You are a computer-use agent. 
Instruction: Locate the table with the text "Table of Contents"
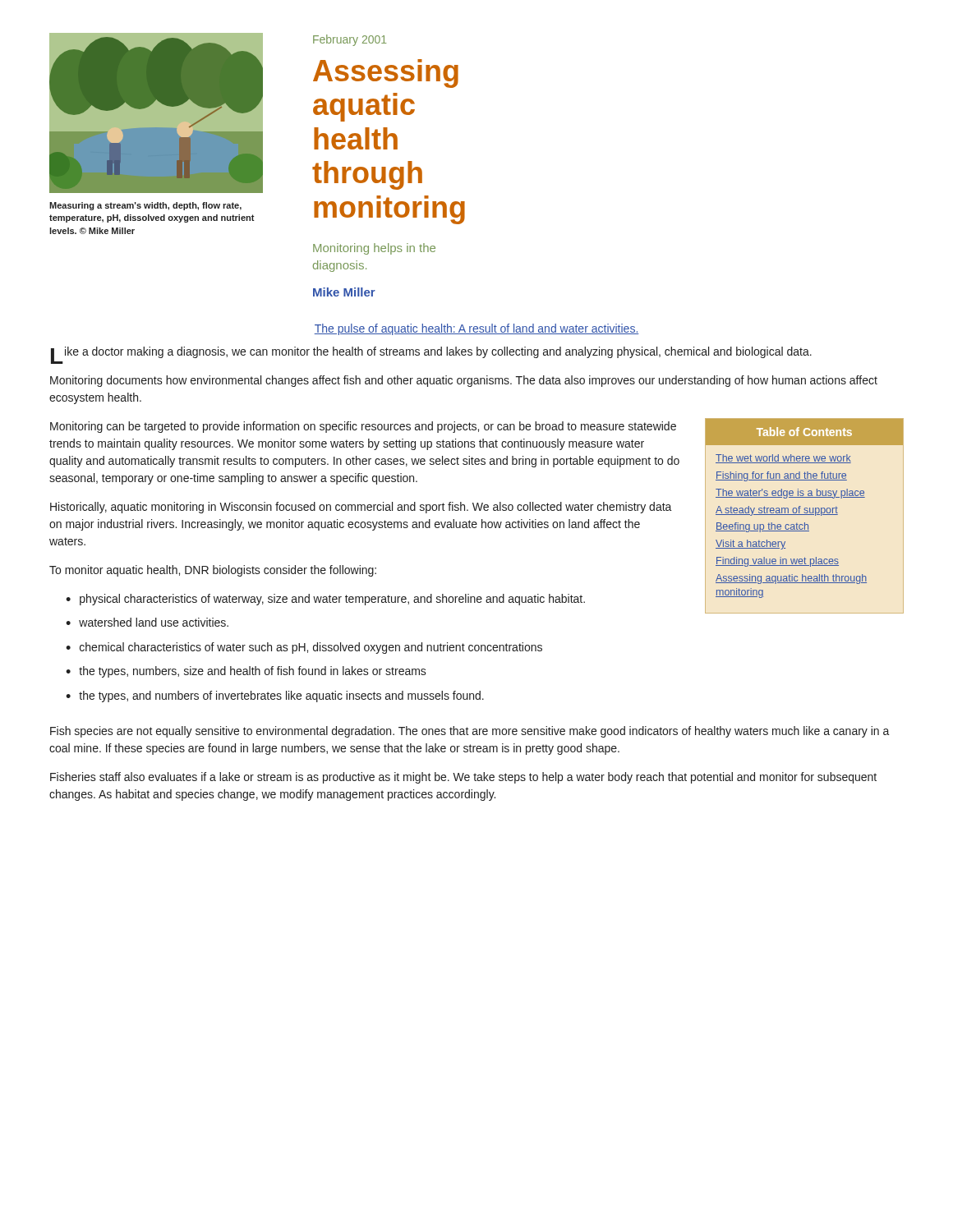tap(804, 516)
